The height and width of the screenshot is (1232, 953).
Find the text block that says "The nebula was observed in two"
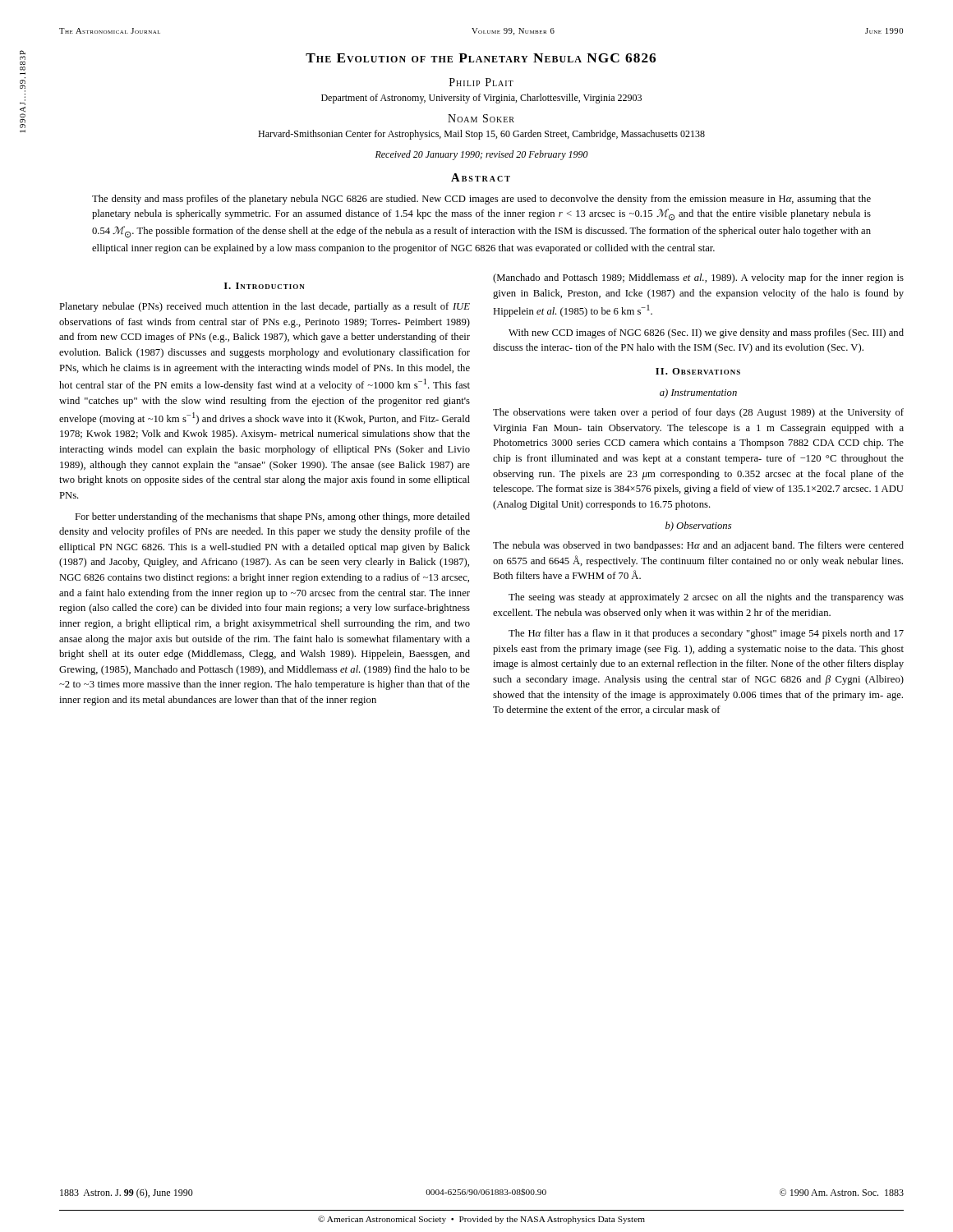[698, 628]
